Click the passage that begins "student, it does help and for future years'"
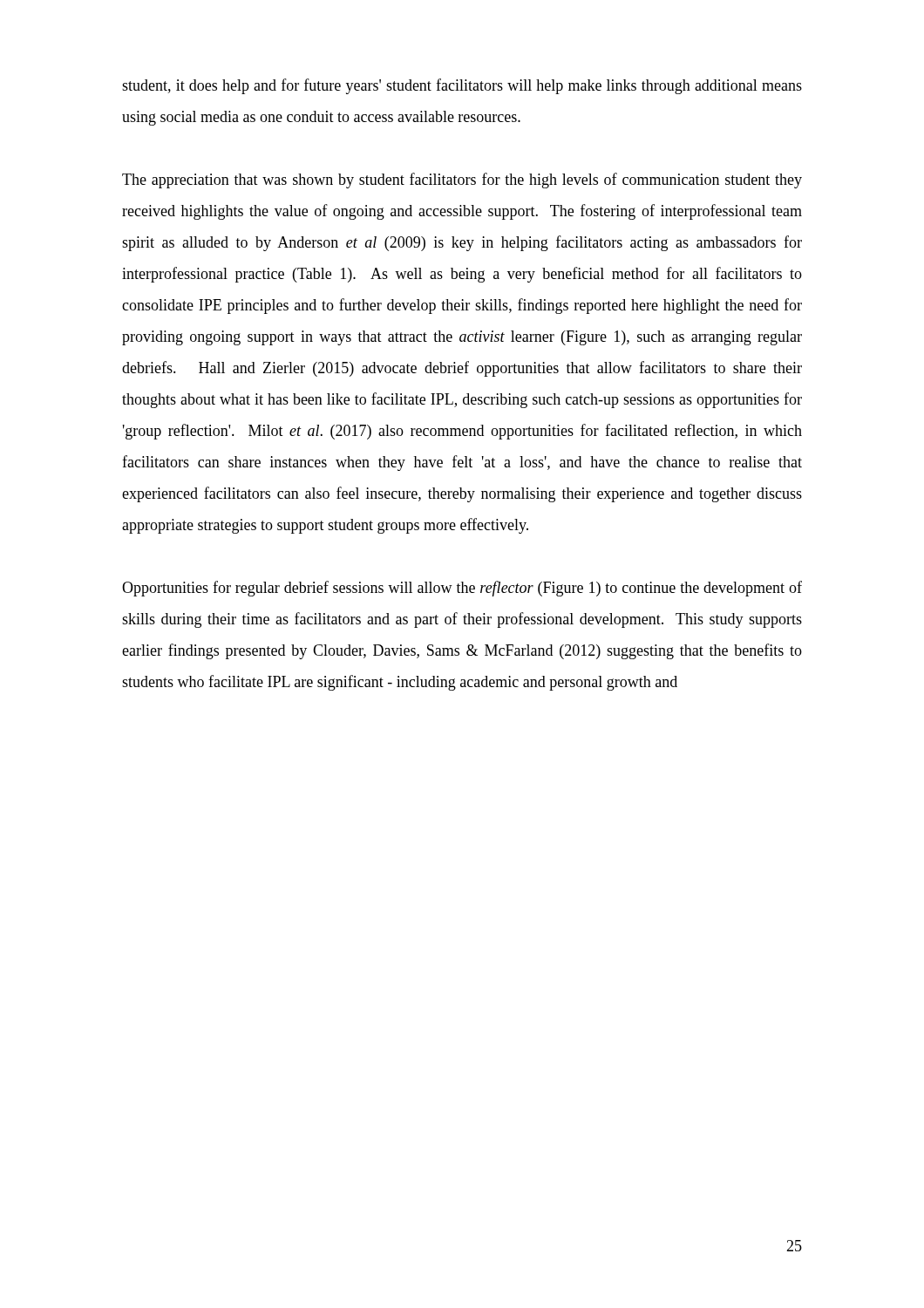The height and width of the screenshot is (1308, 924). (x=462, y=101)
